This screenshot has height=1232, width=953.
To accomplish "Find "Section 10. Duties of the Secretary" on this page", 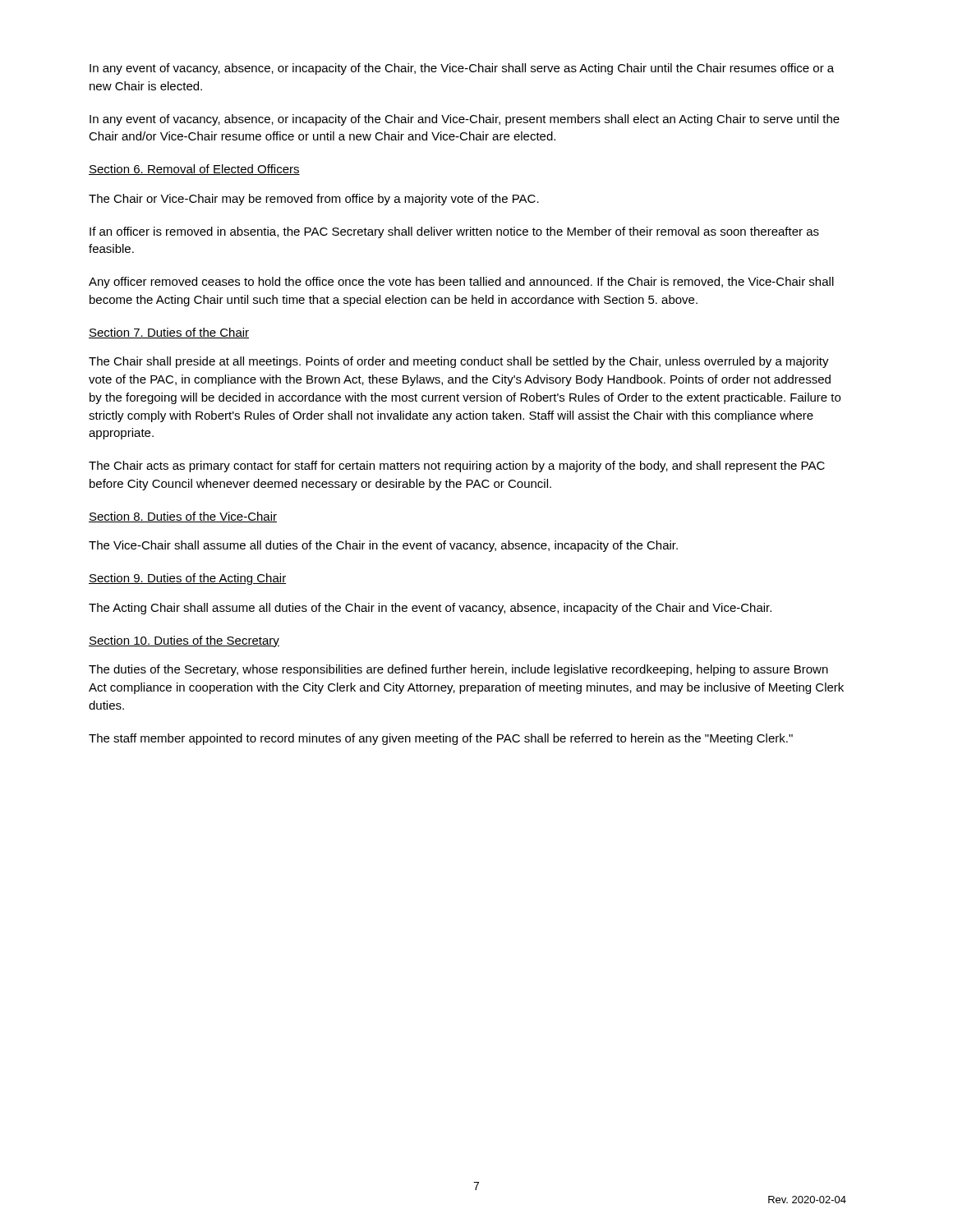I will [184, 640].
